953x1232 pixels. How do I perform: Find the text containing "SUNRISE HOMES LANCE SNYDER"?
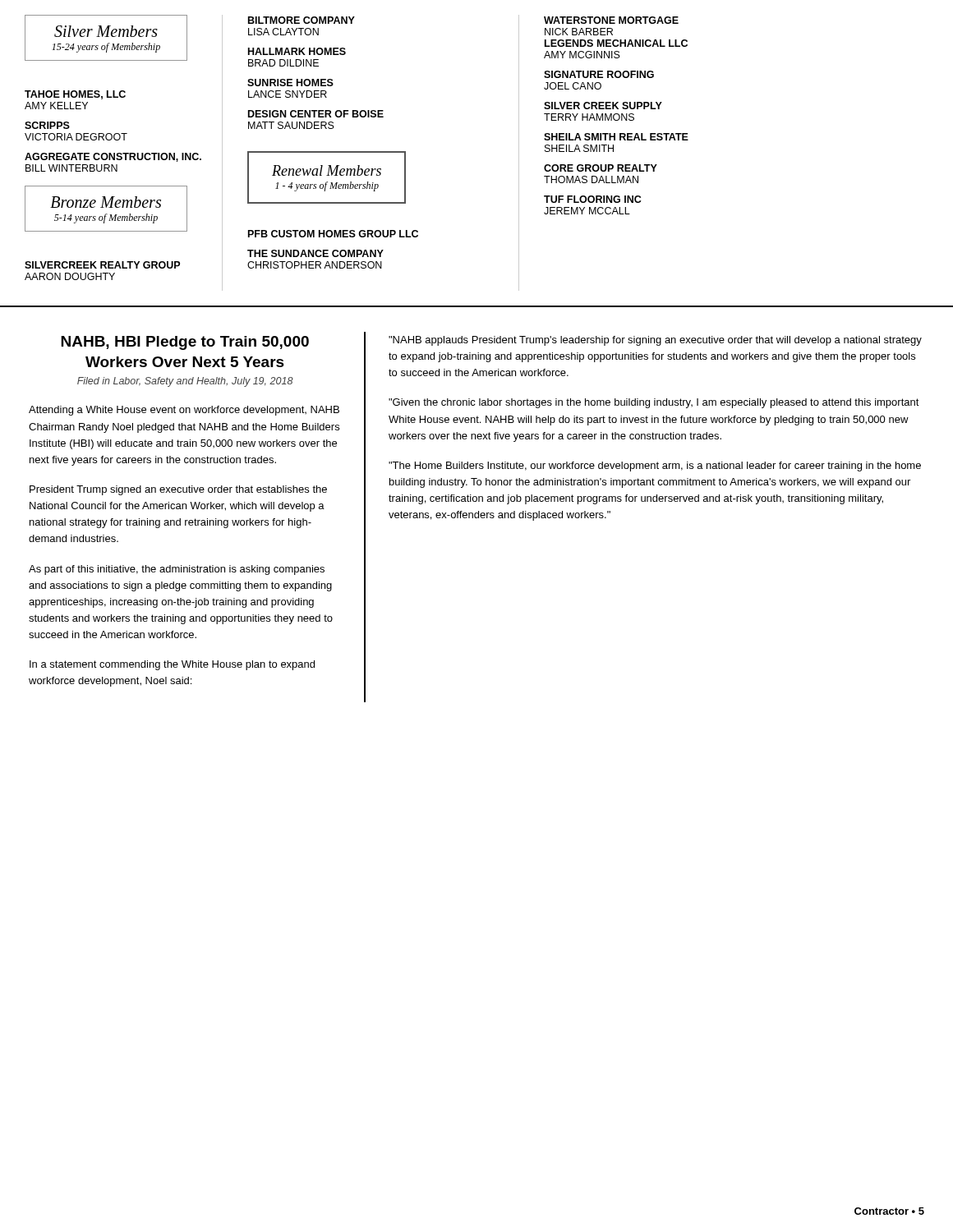(290, 83)
